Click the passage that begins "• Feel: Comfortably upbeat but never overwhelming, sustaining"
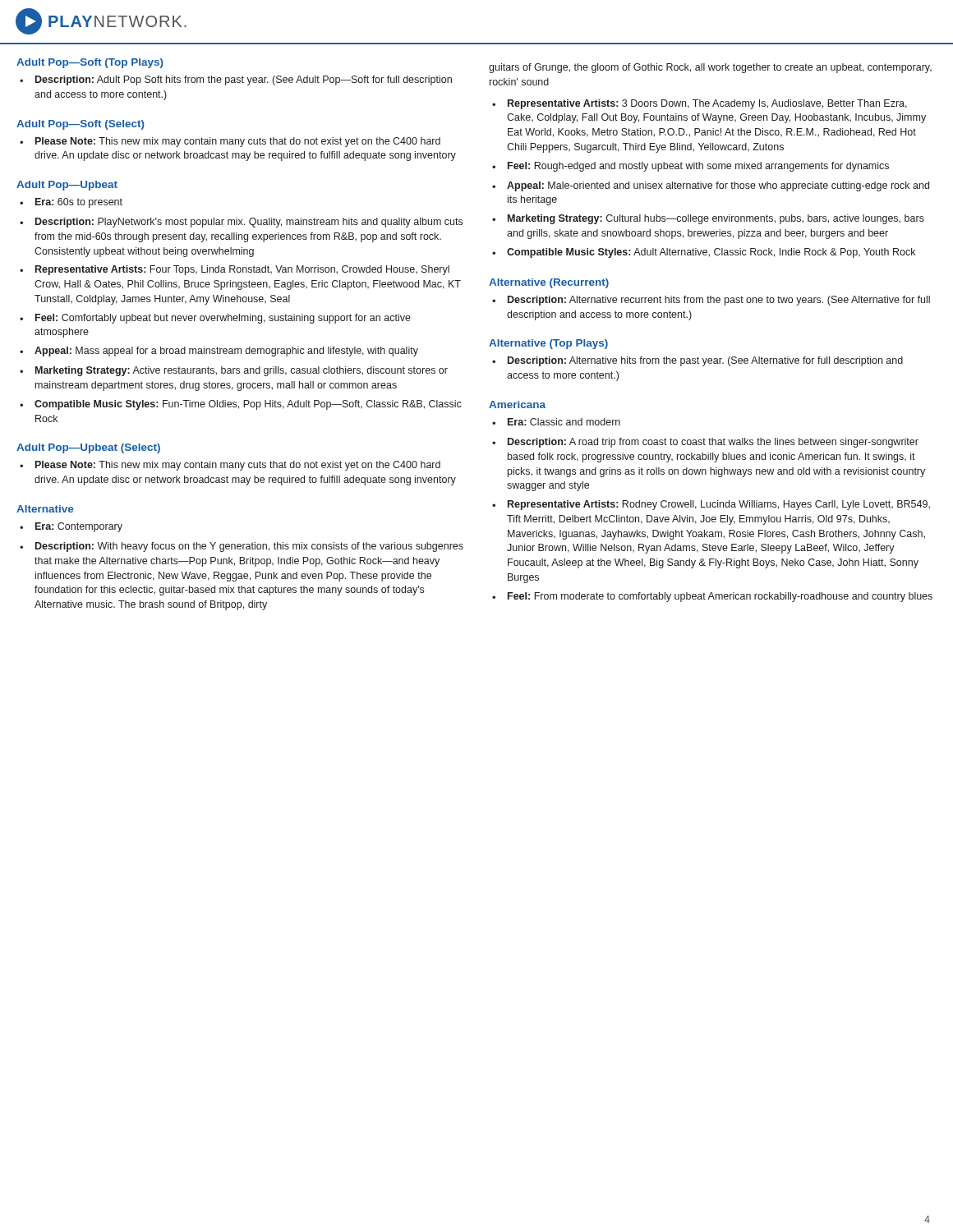 [242, 326]
